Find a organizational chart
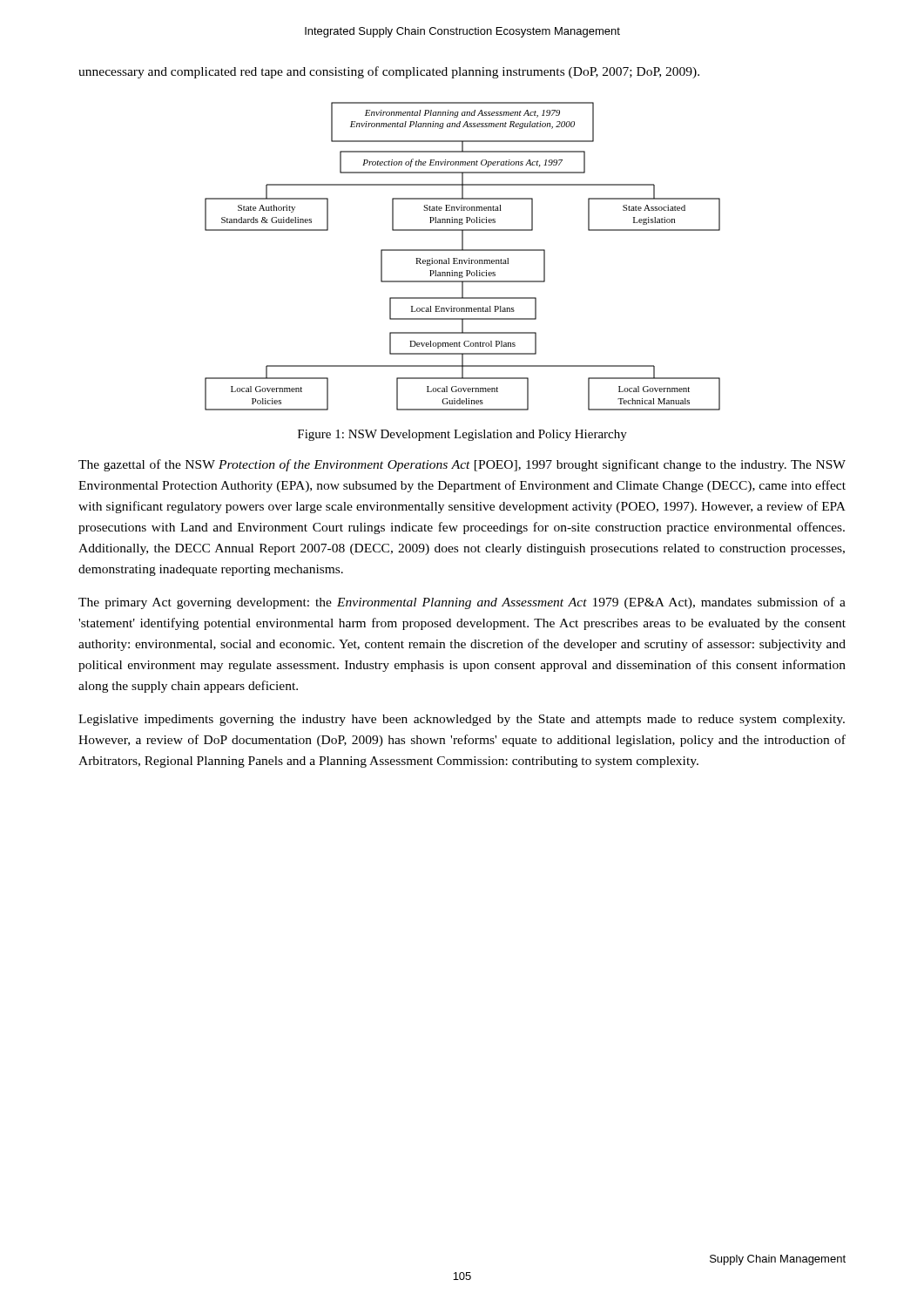This screenshot has height=1307, width=924. pyautogui.click(x=462, y=261)
